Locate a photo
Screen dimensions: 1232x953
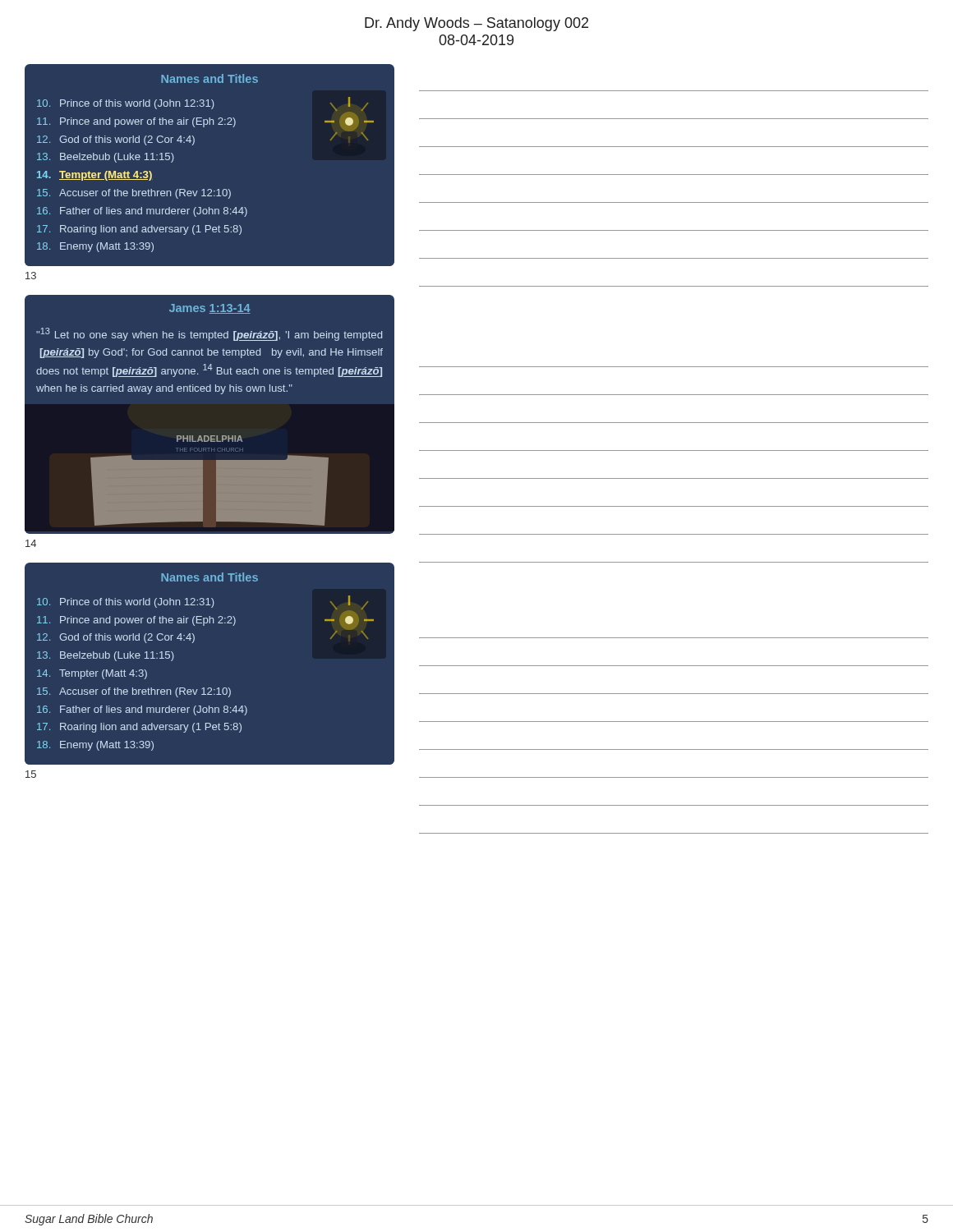(210, 469)
